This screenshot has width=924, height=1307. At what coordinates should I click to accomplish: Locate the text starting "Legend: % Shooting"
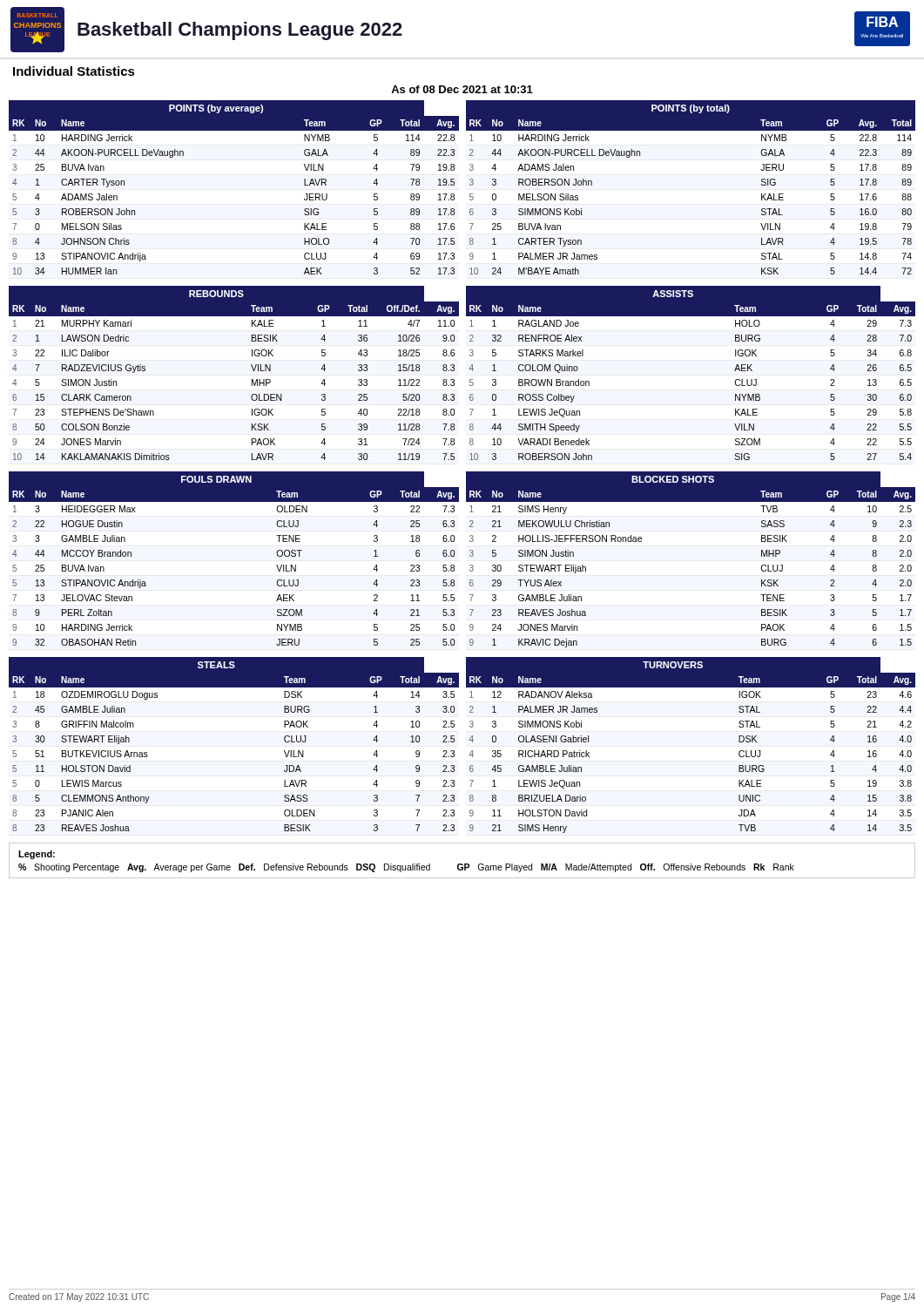[x=462, y=860]
